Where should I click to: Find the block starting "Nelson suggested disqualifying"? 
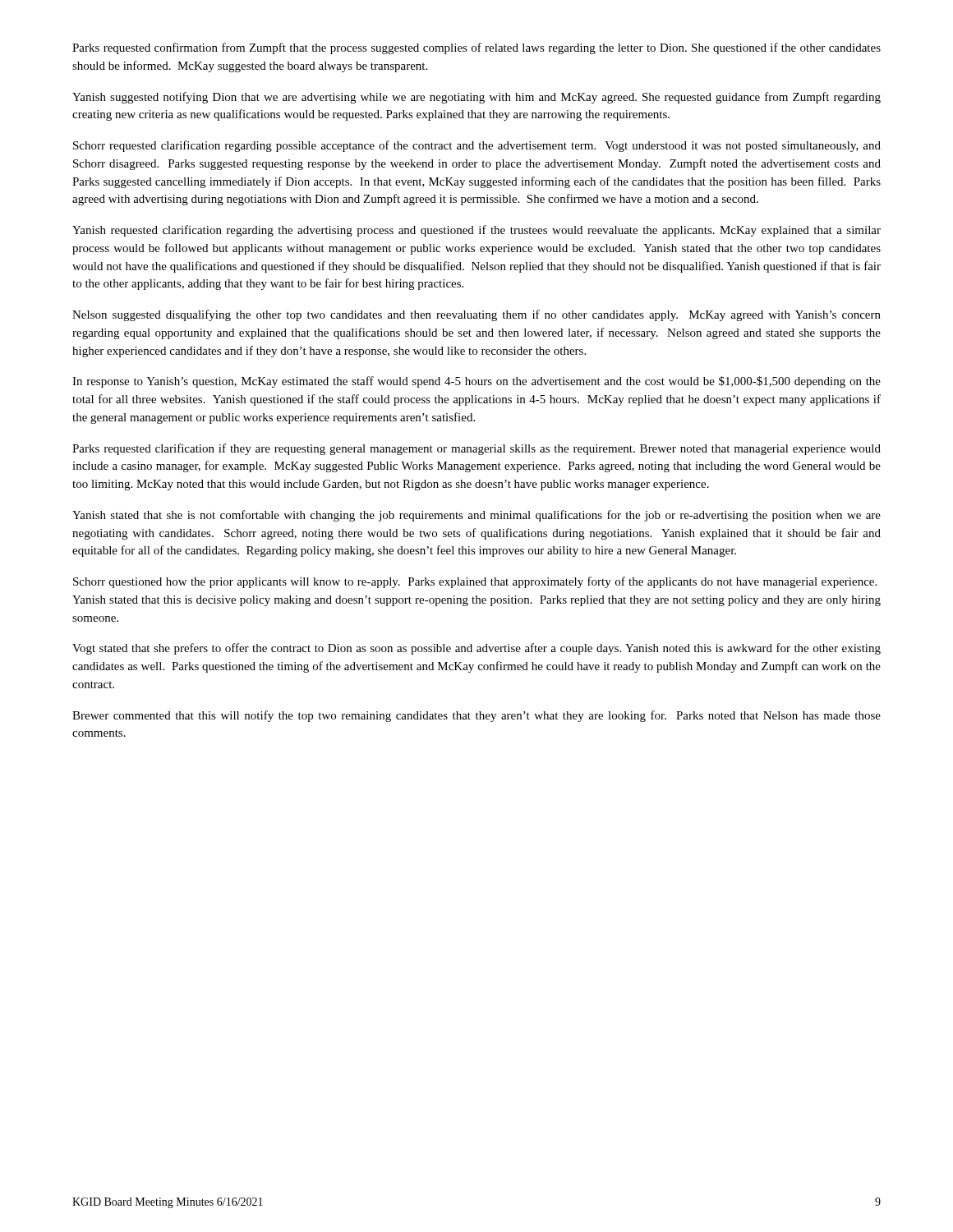[x=476, y=332]
